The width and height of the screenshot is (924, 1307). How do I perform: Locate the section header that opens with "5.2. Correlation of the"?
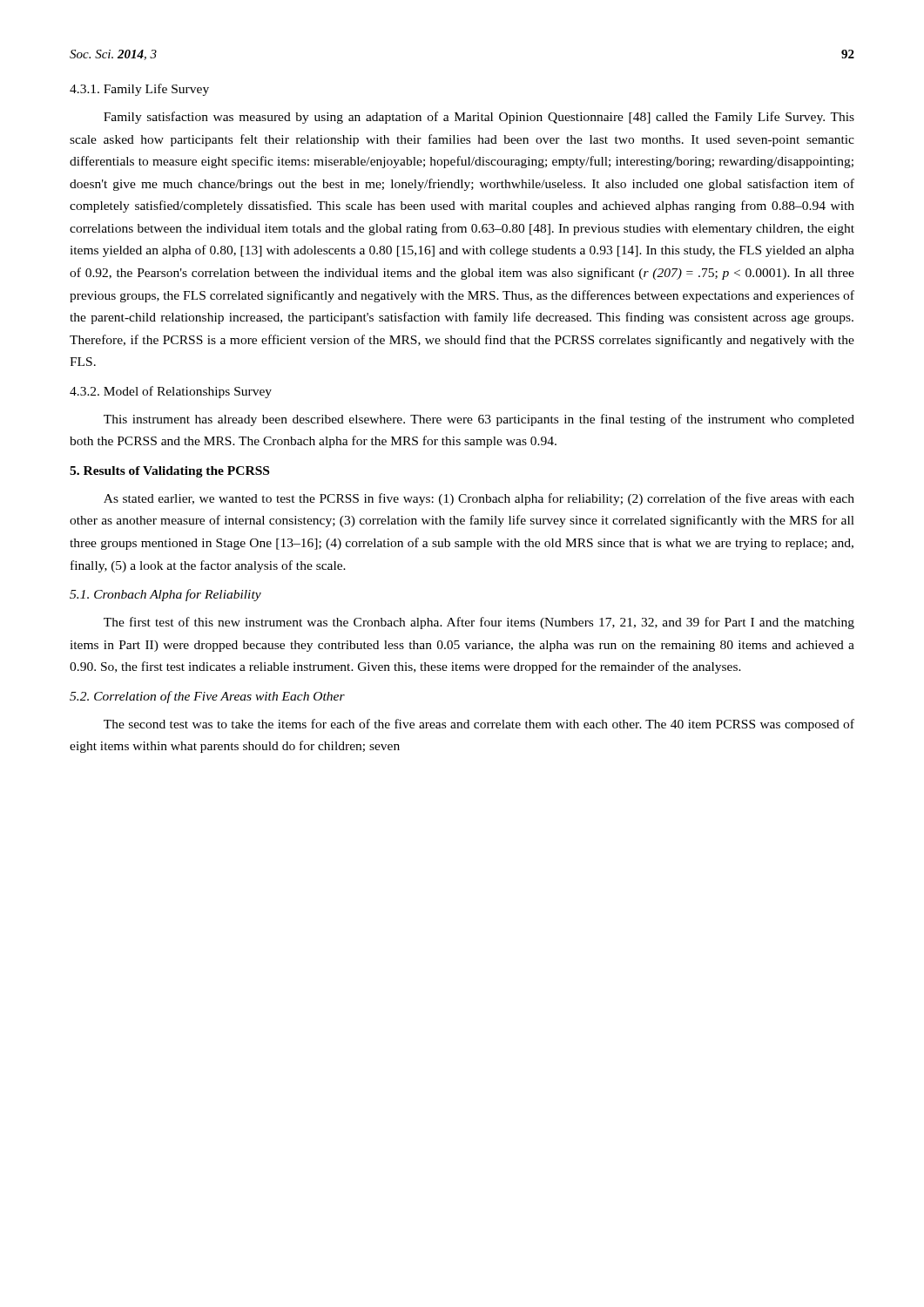point(207,696)
